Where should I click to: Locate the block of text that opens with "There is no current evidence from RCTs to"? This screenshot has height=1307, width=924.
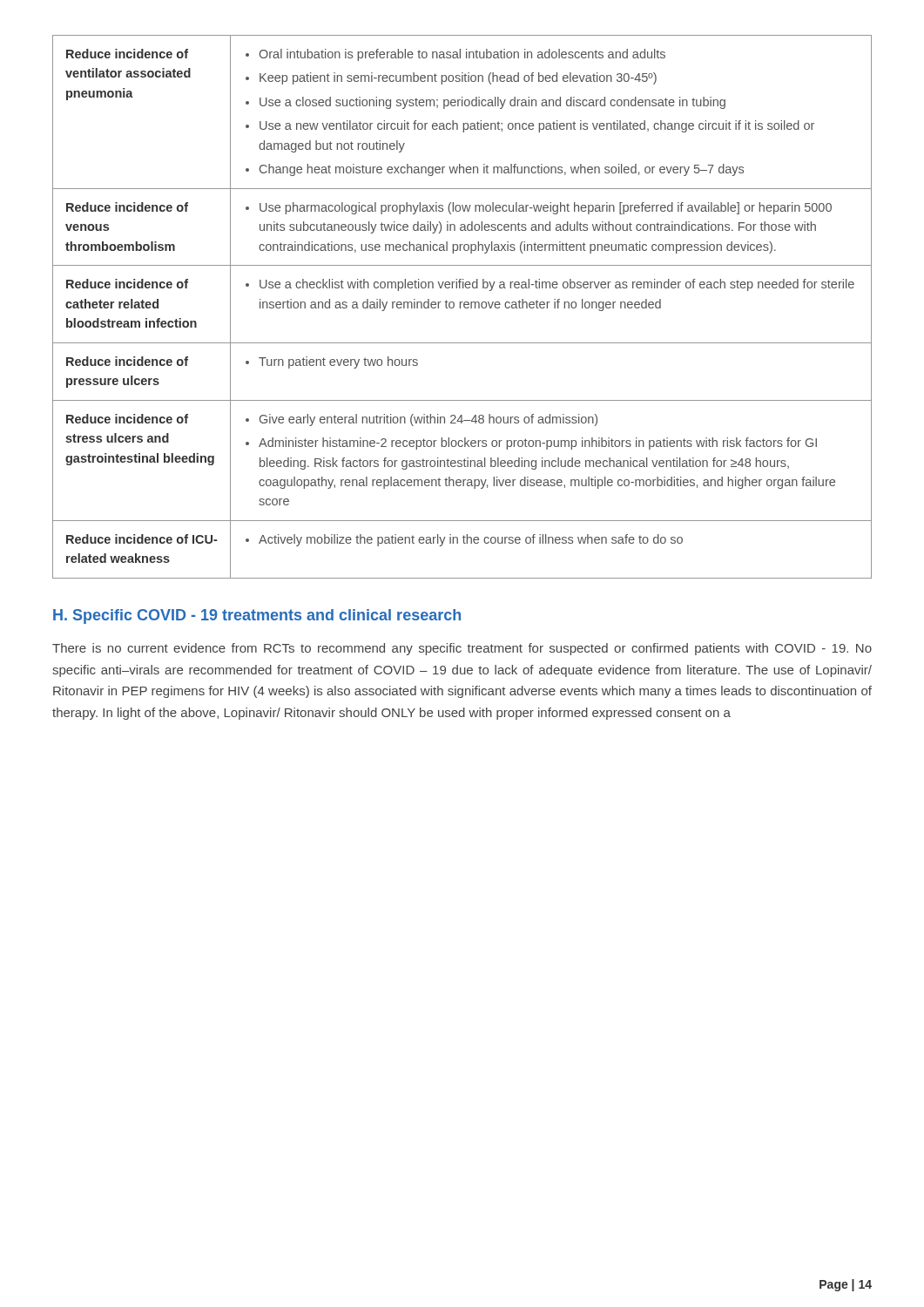462,681
